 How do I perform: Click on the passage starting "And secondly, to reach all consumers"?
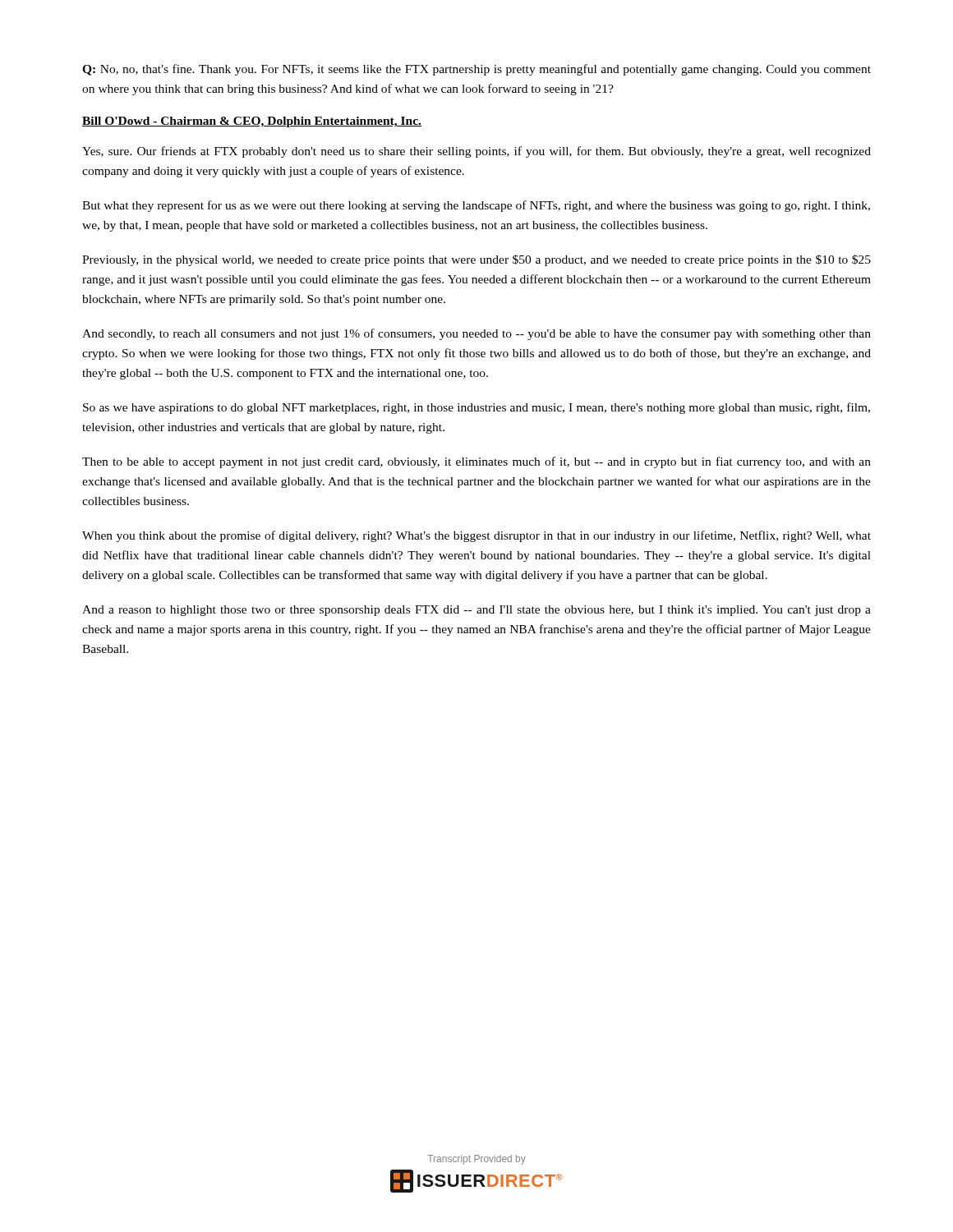click(476, 353)
